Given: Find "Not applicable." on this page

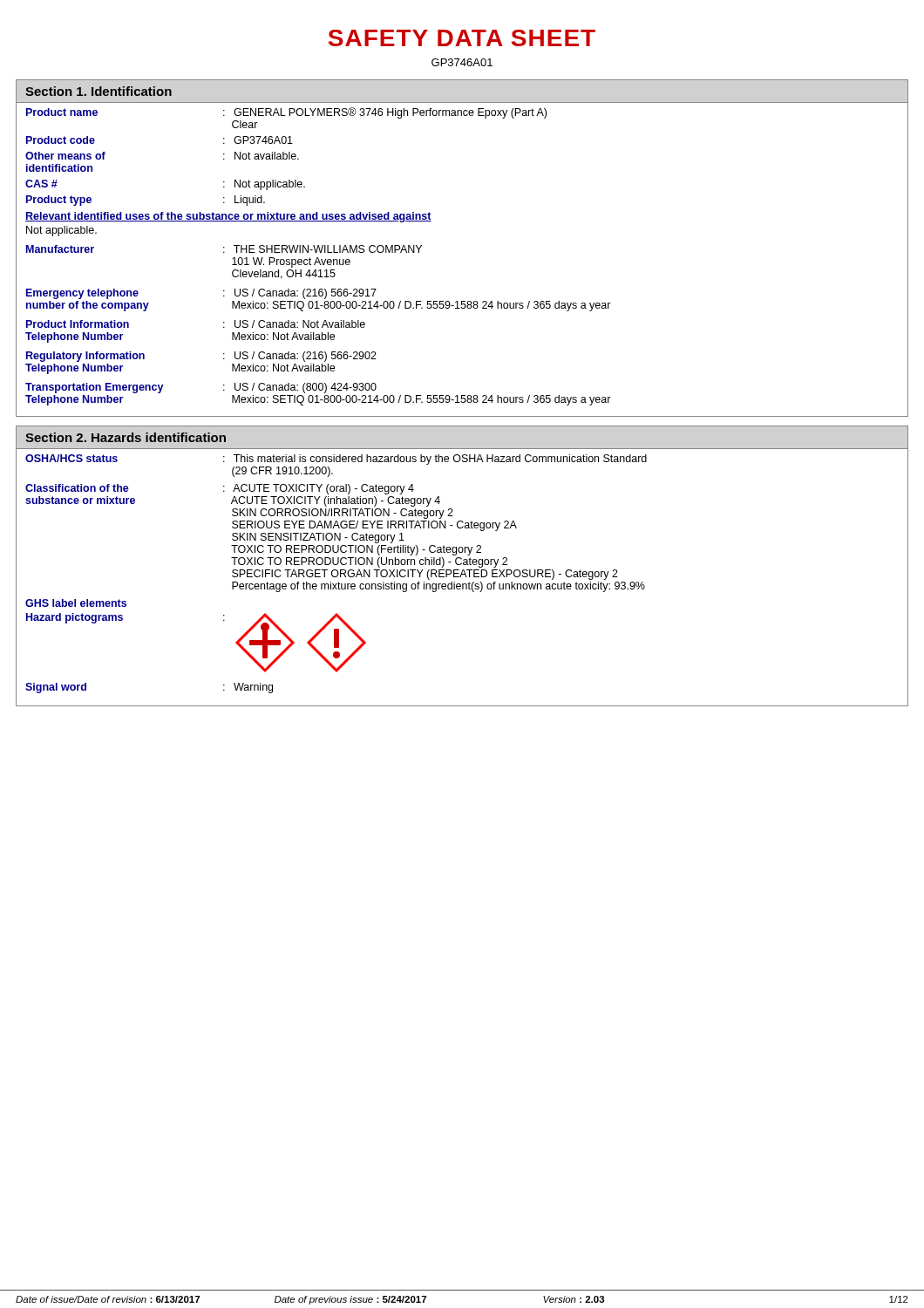Looking at the screenshot, I should click(x=61, y=230).
